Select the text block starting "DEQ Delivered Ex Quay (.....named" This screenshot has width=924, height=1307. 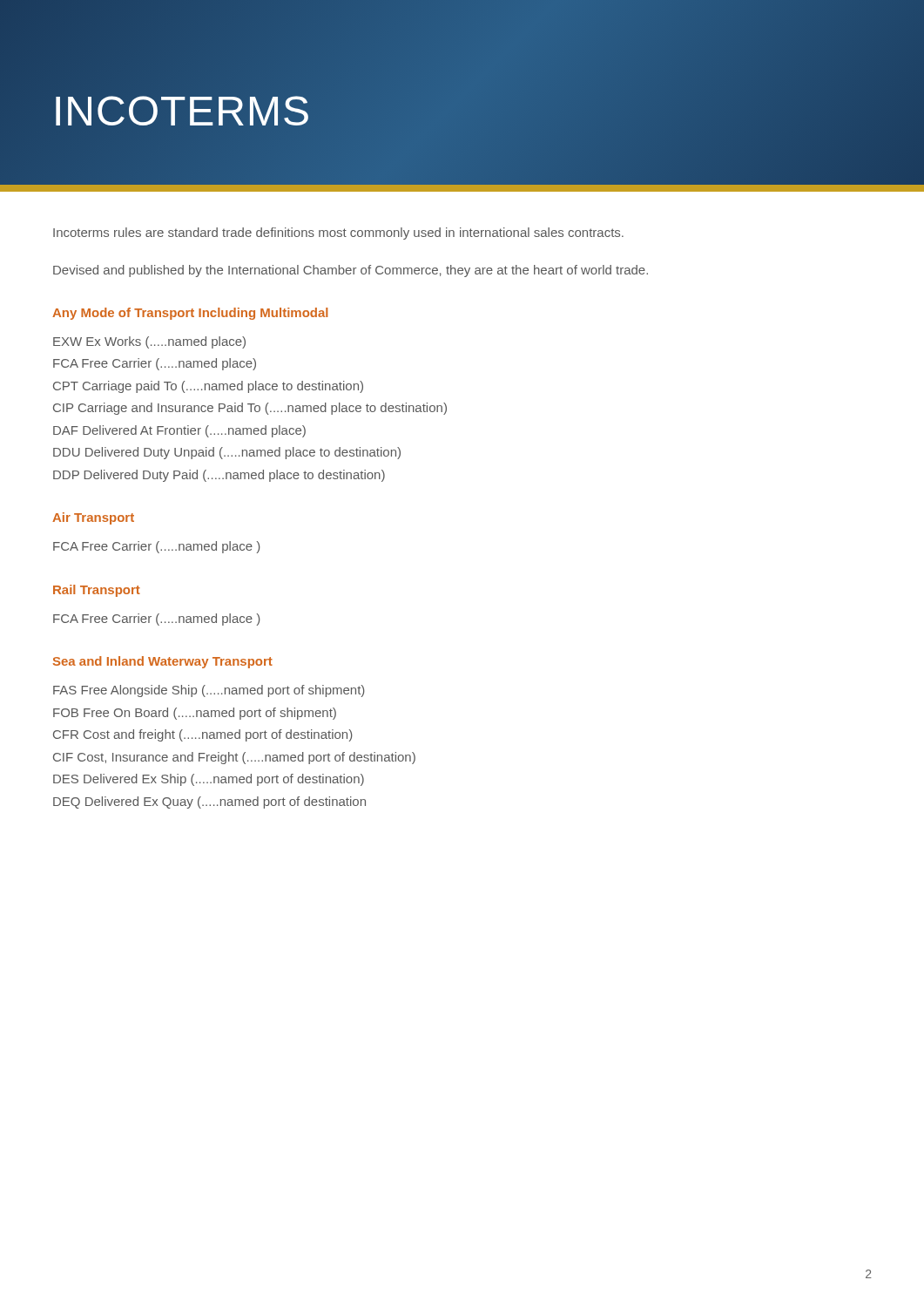209,801
